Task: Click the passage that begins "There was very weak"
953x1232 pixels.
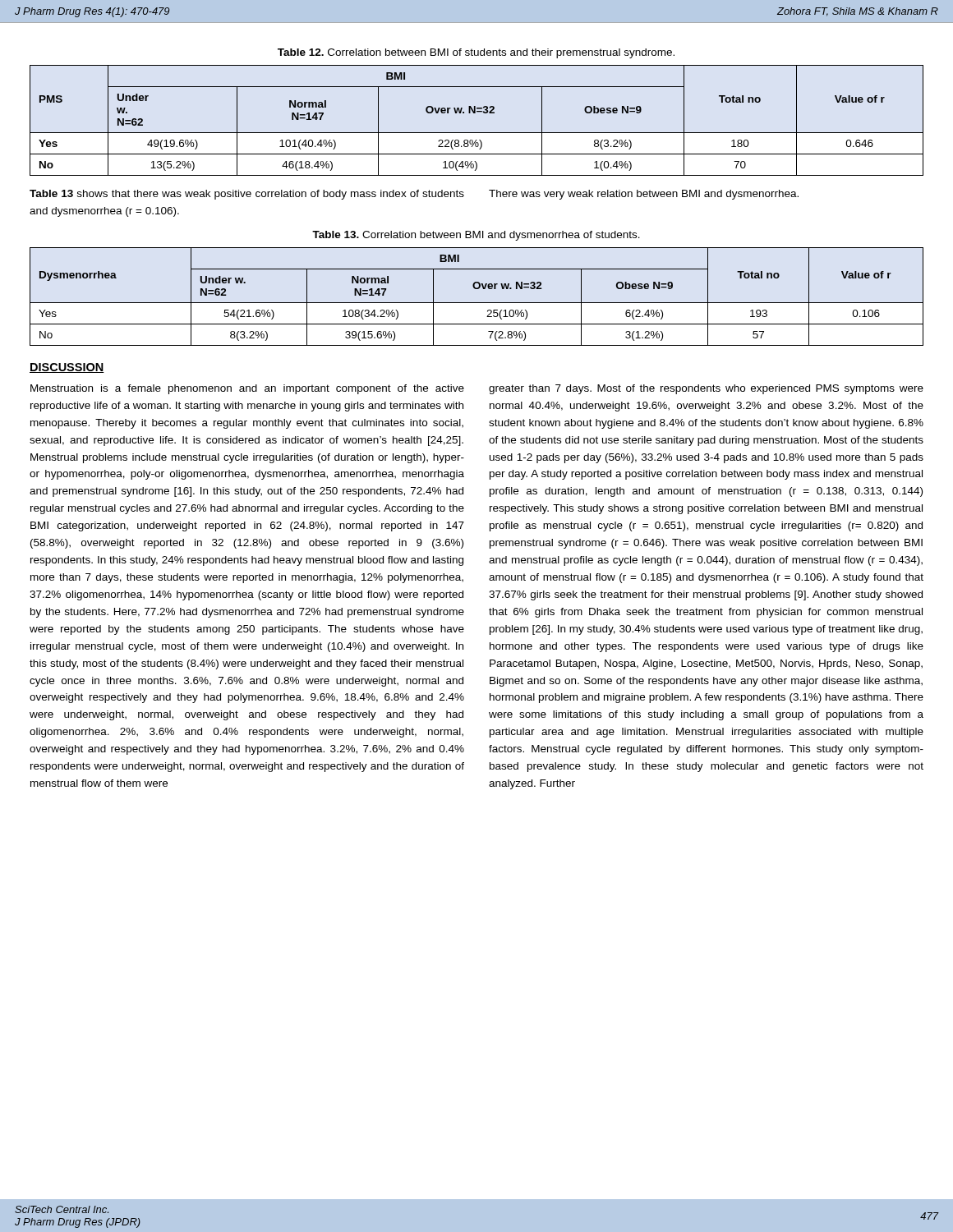Action: click(x=644, y=193)
